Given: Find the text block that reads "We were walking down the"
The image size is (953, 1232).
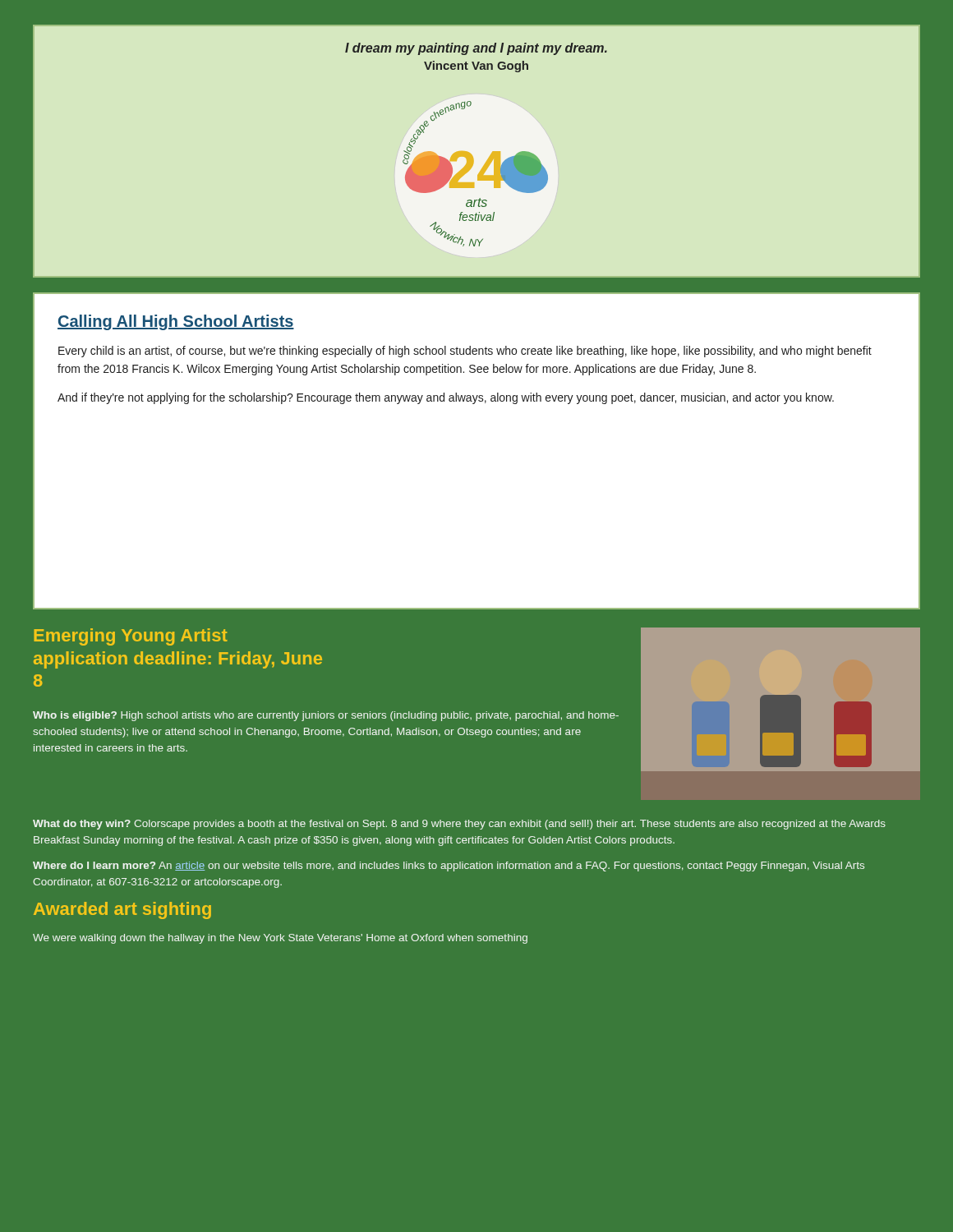Looking at the screenshot, I should [x=280, y=938].
